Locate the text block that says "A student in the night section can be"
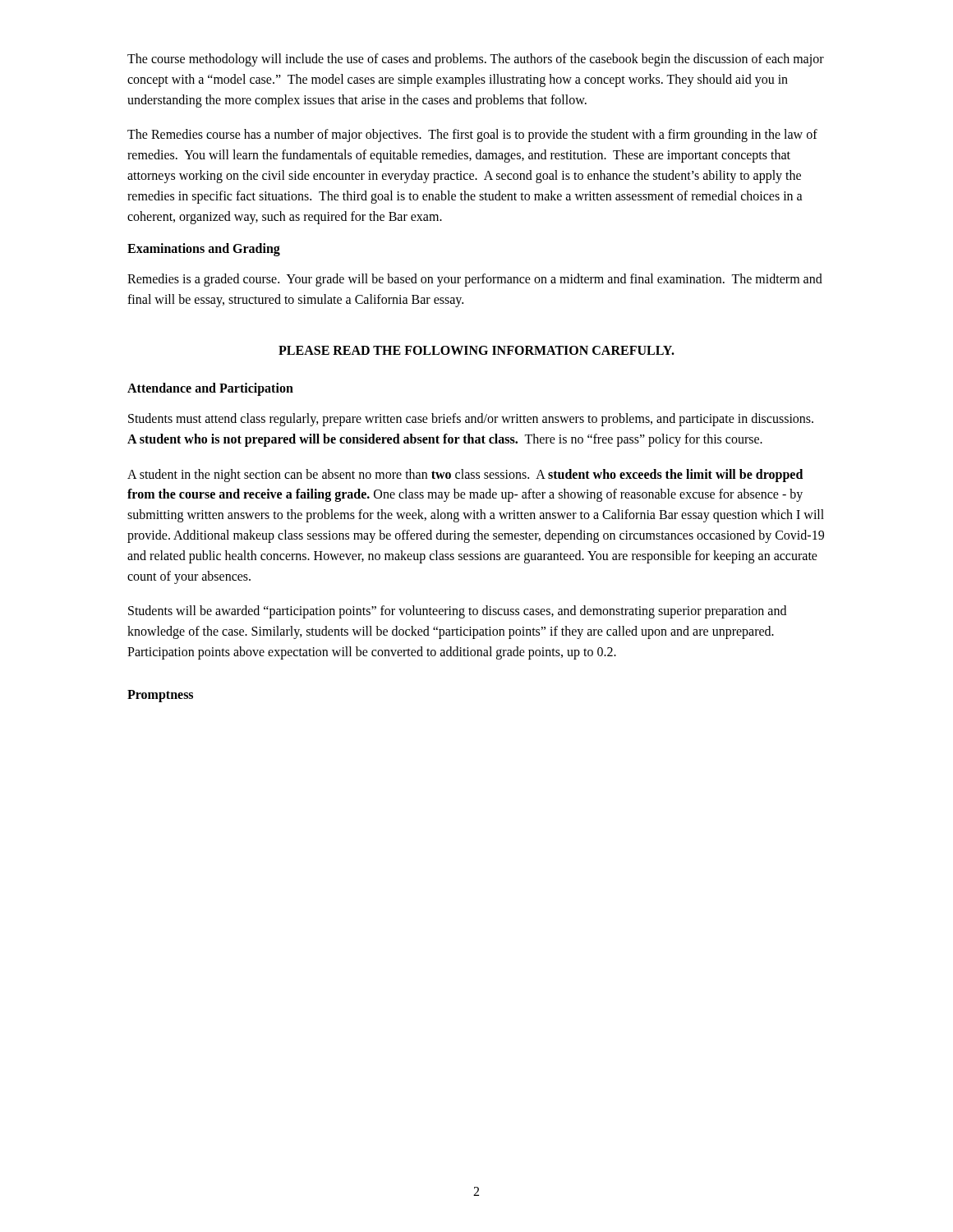The height and width of the screenshot is (1232, 953). click(x=476, y=525)
